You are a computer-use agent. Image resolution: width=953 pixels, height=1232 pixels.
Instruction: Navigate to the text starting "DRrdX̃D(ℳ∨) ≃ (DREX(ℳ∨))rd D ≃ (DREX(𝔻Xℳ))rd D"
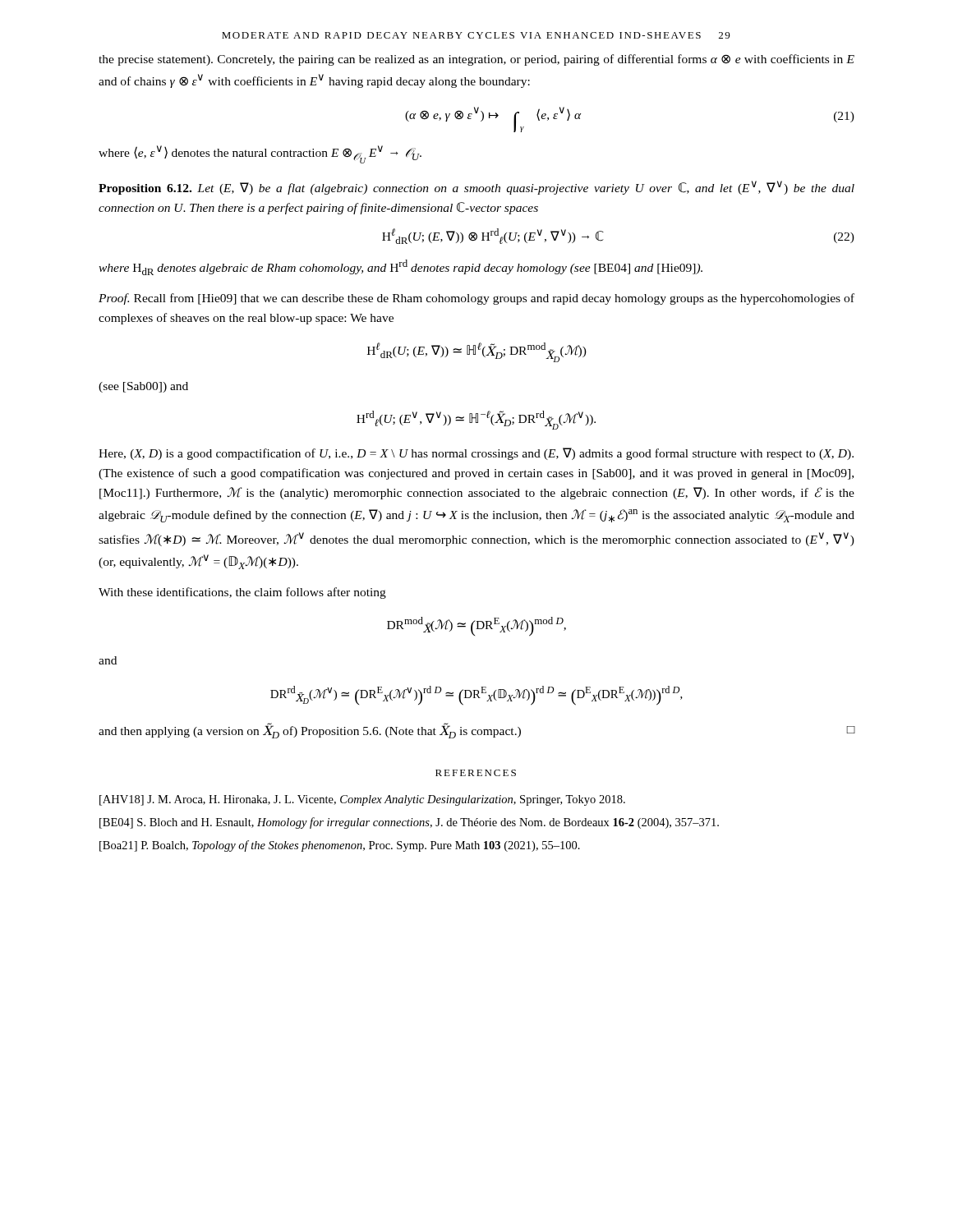tap(476, 696)
